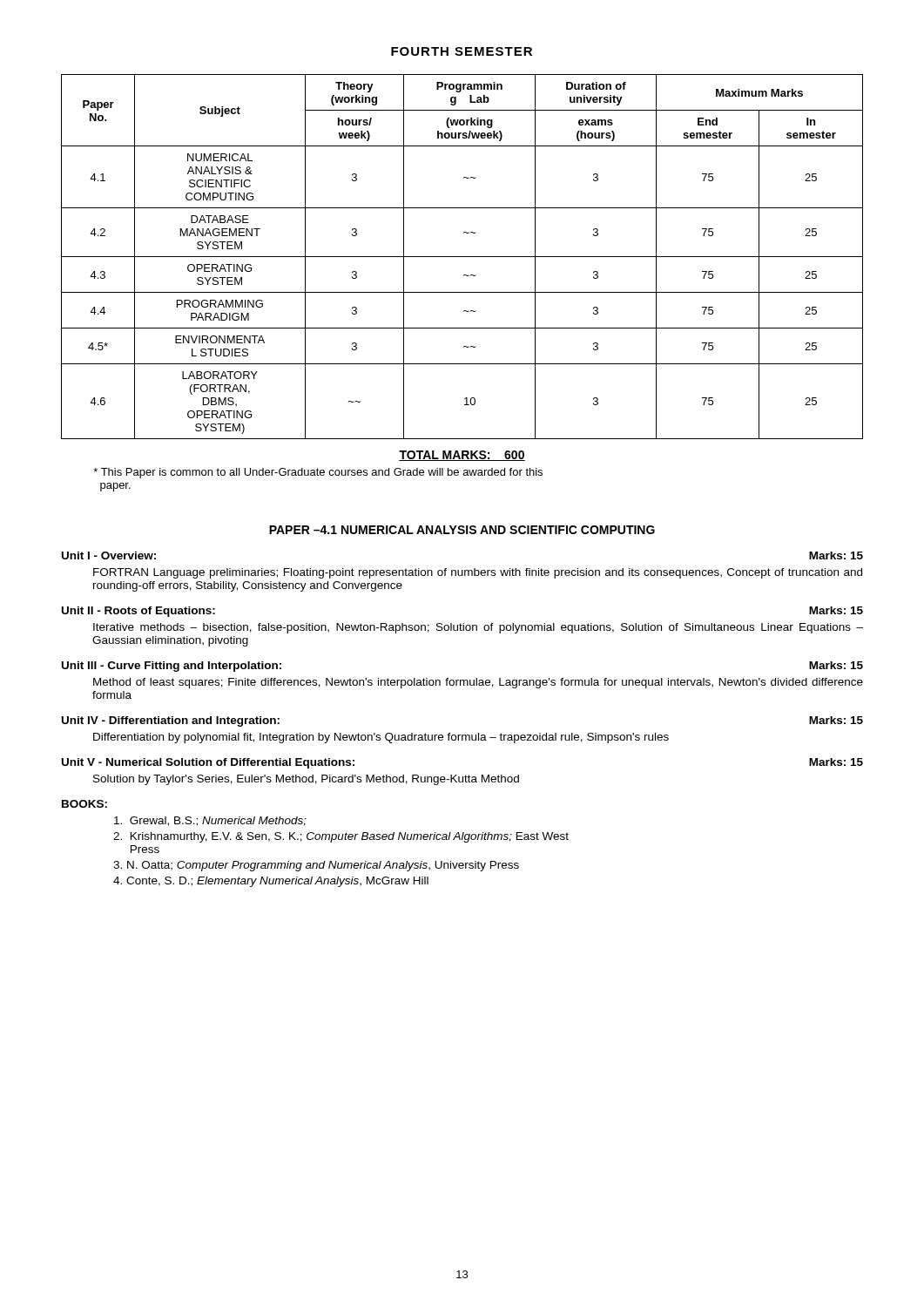Image resolution: width=924 pixels, height=1307 pixels.
Task: Locate the text "FOURTH SEMESTER"
Action: click(x=462, y=51)
